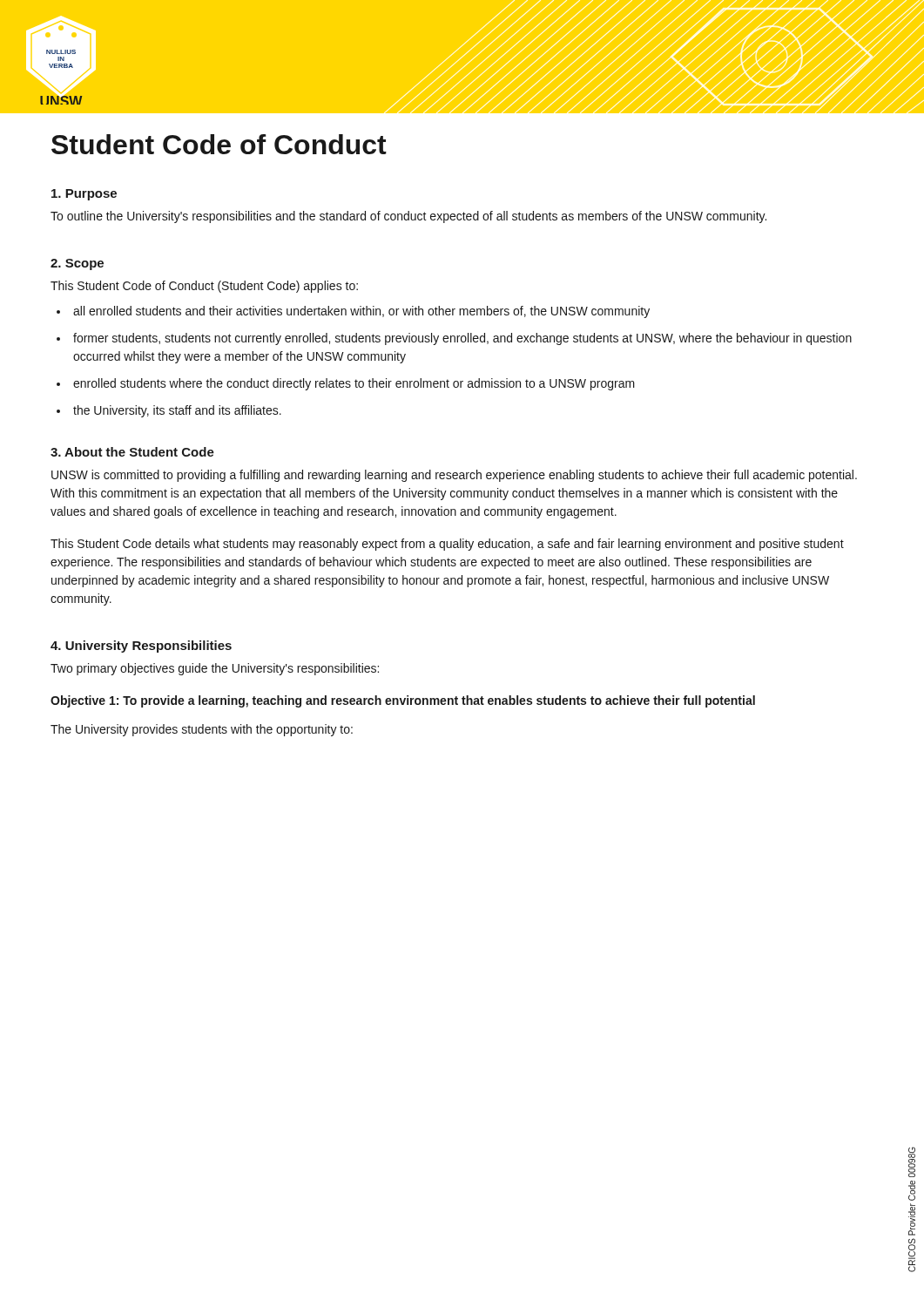Select the title
This screenshot has height=1307, width=924.
218,145
